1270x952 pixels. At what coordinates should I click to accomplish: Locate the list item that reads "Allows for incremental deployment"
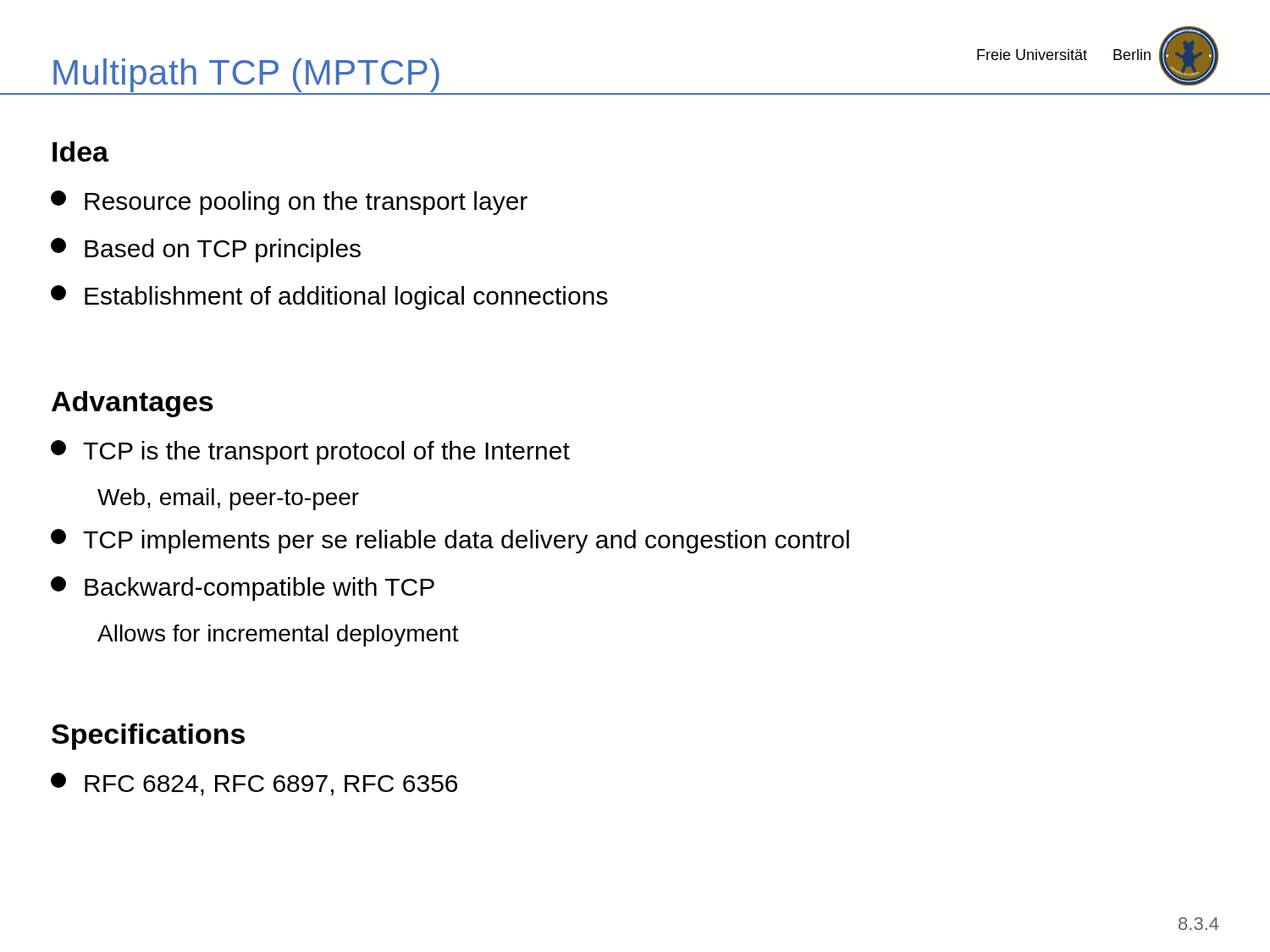tap(278, 634)
